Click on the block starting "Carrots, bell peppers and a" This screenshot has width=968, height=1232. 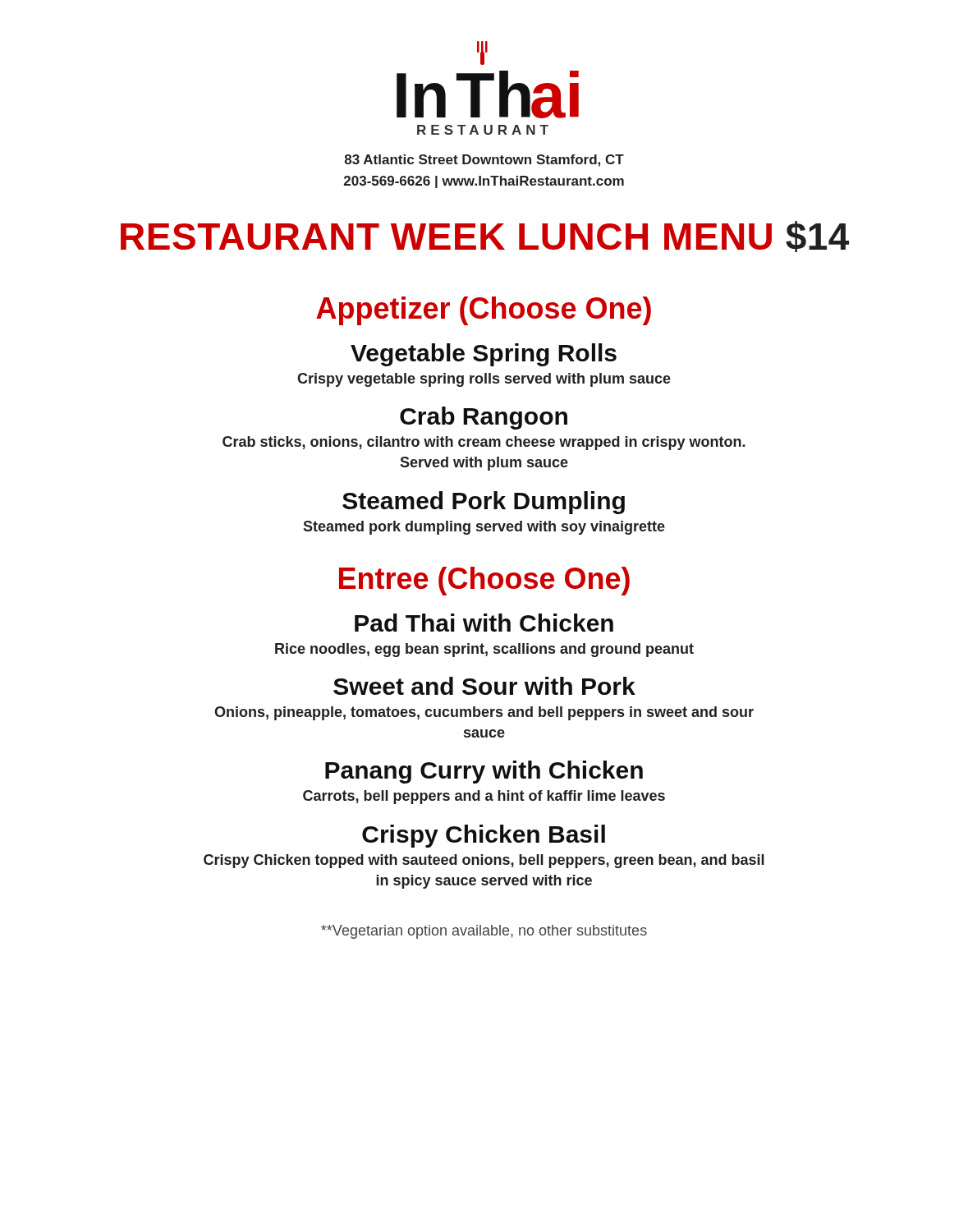[484, 796]
